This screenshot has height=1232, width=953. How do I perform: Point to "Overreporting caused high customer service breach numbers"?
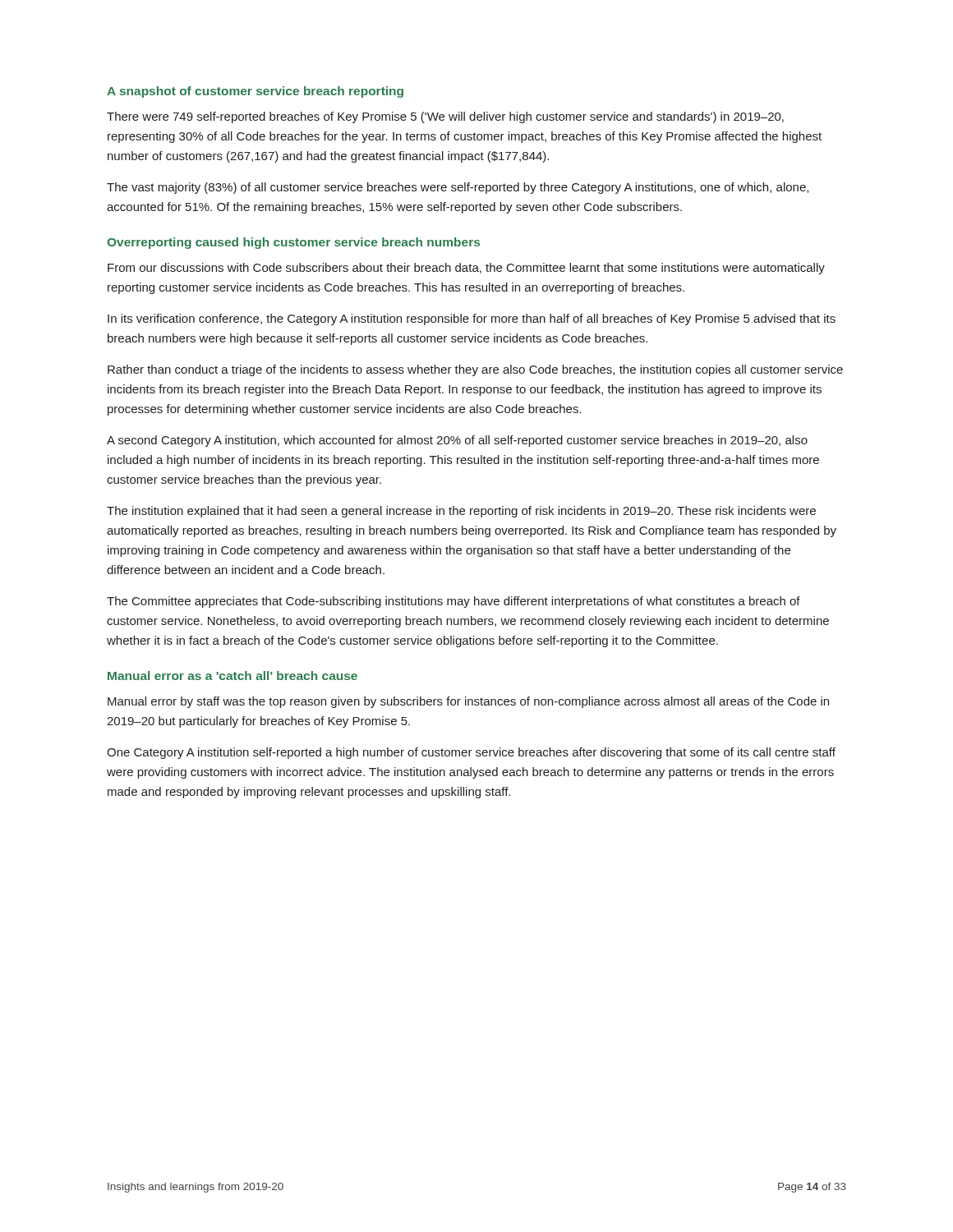(x=294, y=242)
